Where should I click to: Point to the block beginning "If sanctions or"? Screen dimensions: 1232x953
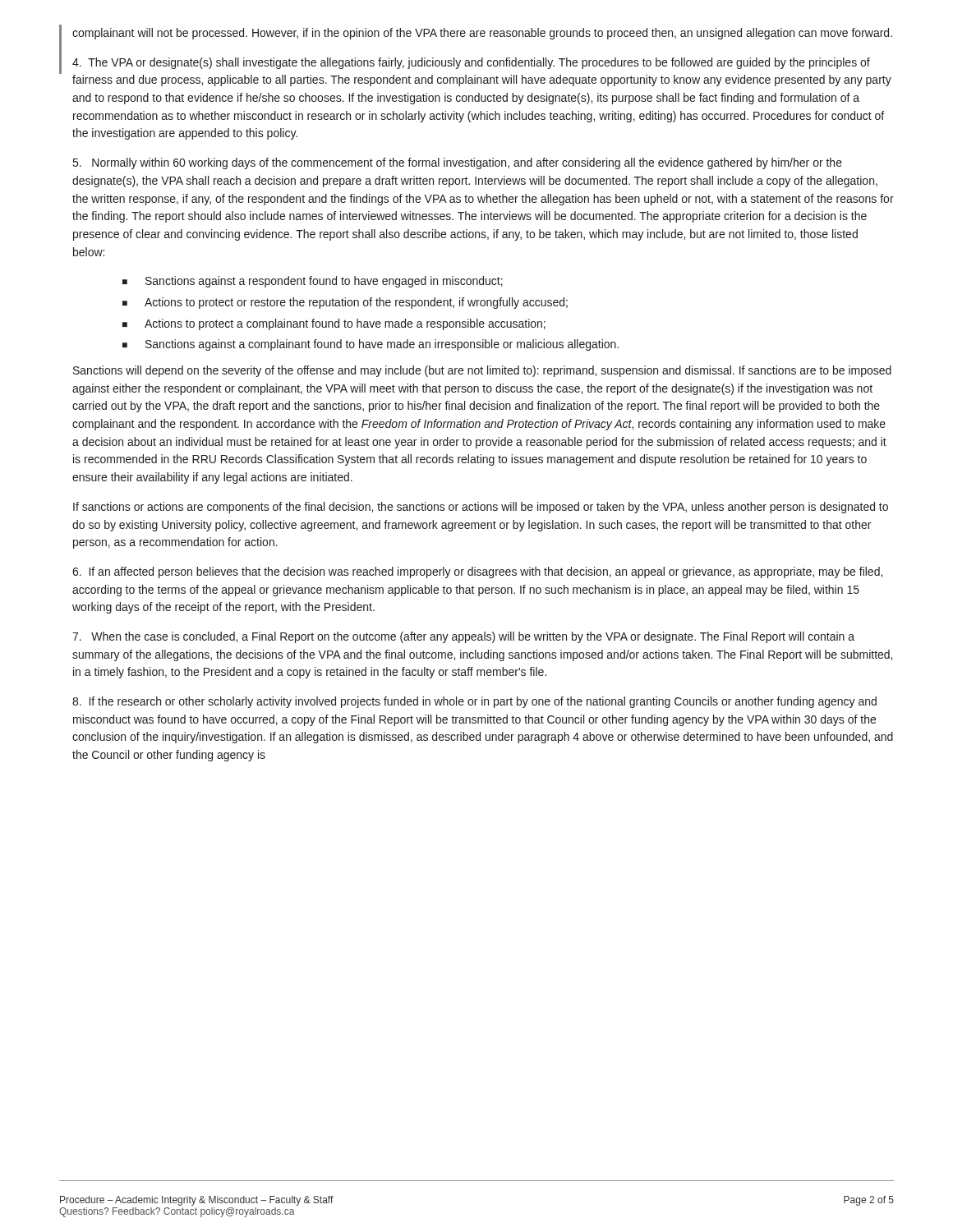[x=480, y=524]
